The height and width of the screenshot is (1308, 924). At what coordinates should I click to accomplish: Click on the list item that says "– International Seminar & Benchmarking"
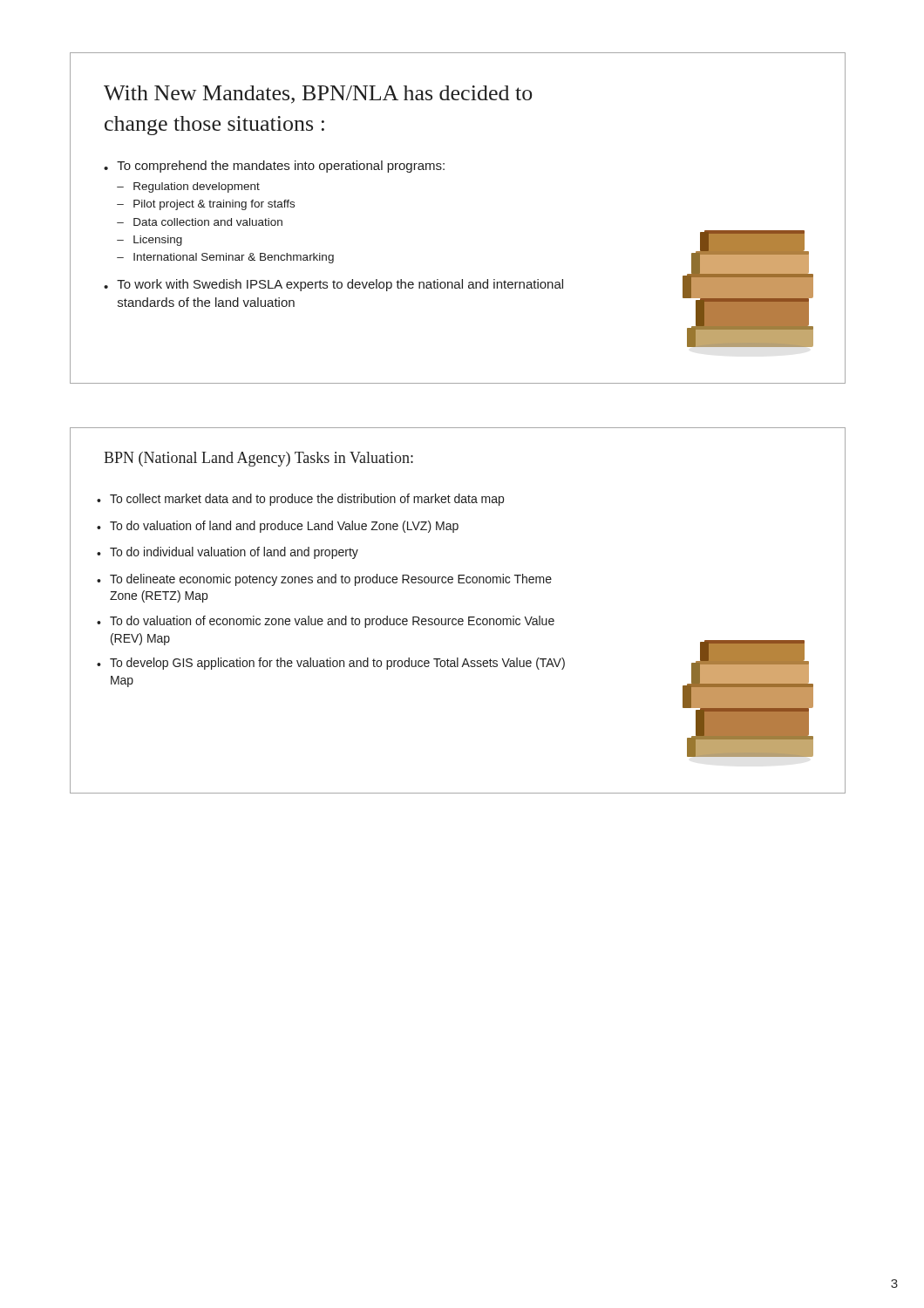point(226,257)
